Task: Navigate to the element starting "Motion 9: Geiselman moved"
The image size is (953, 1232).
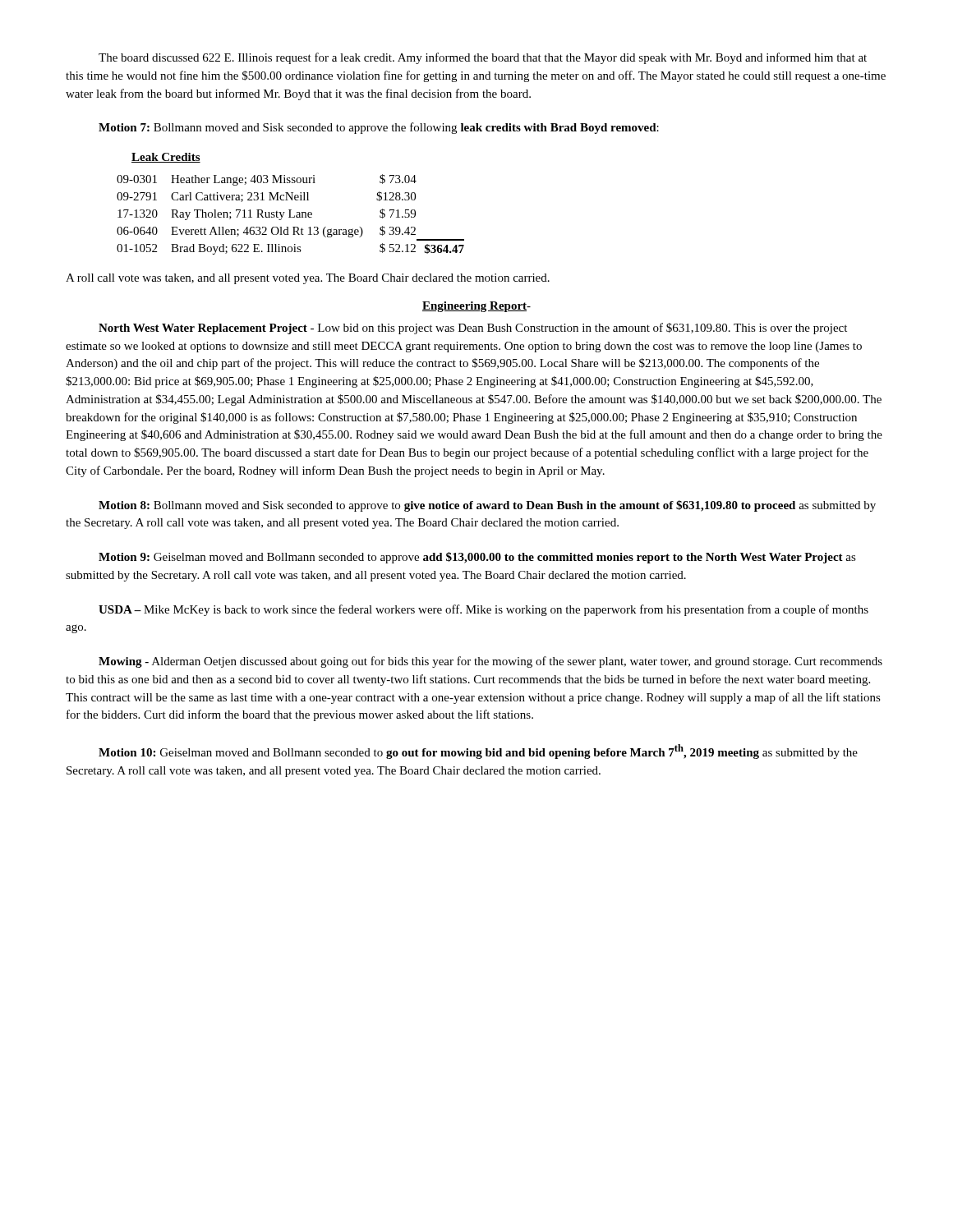Action: [x=461, y=566]
